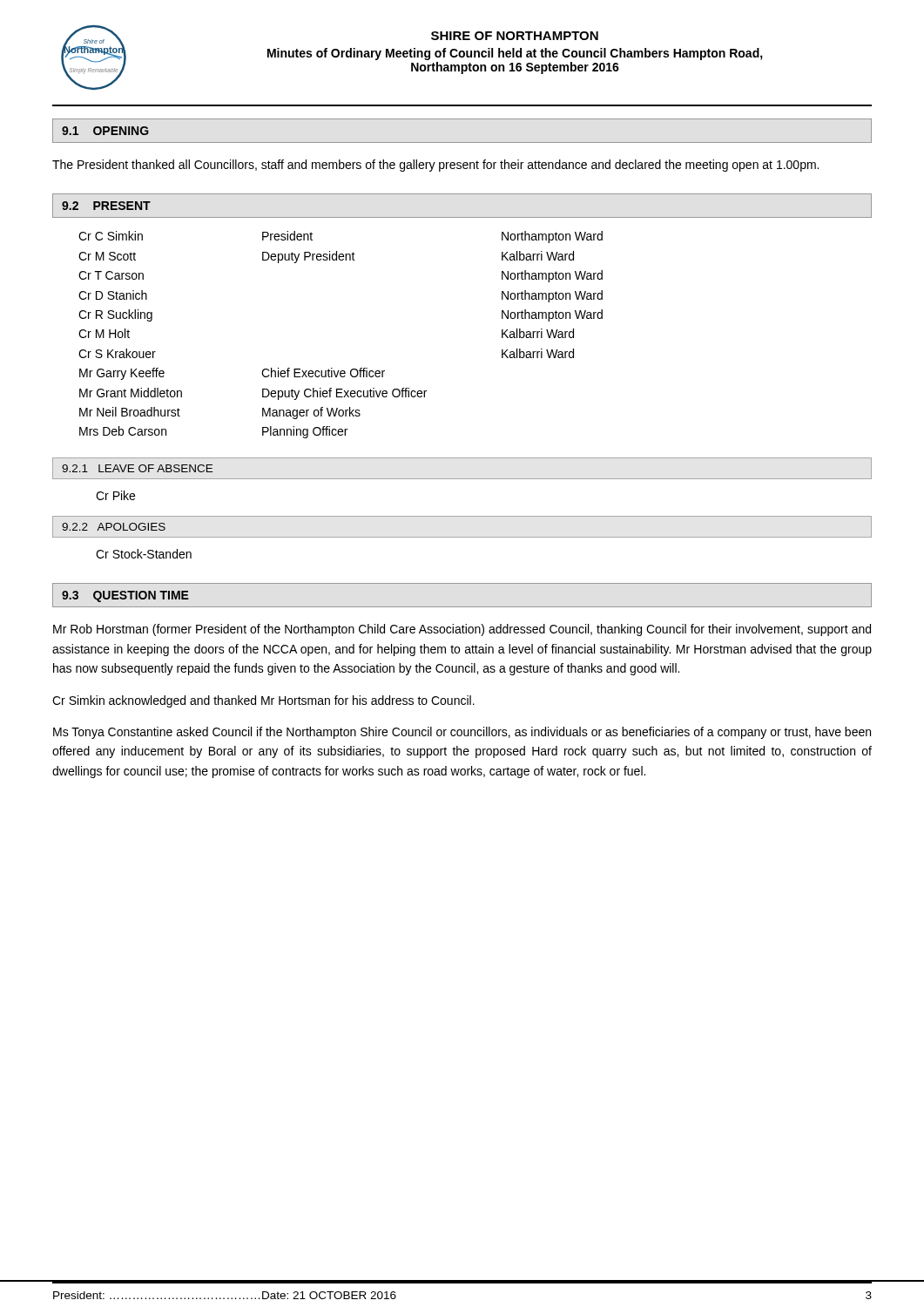The height and width of the screenshot is (1307, 924).
Task: Find the text block with the text "The President thanked all Councillors, staff and members"
Action: coord(436,165)
